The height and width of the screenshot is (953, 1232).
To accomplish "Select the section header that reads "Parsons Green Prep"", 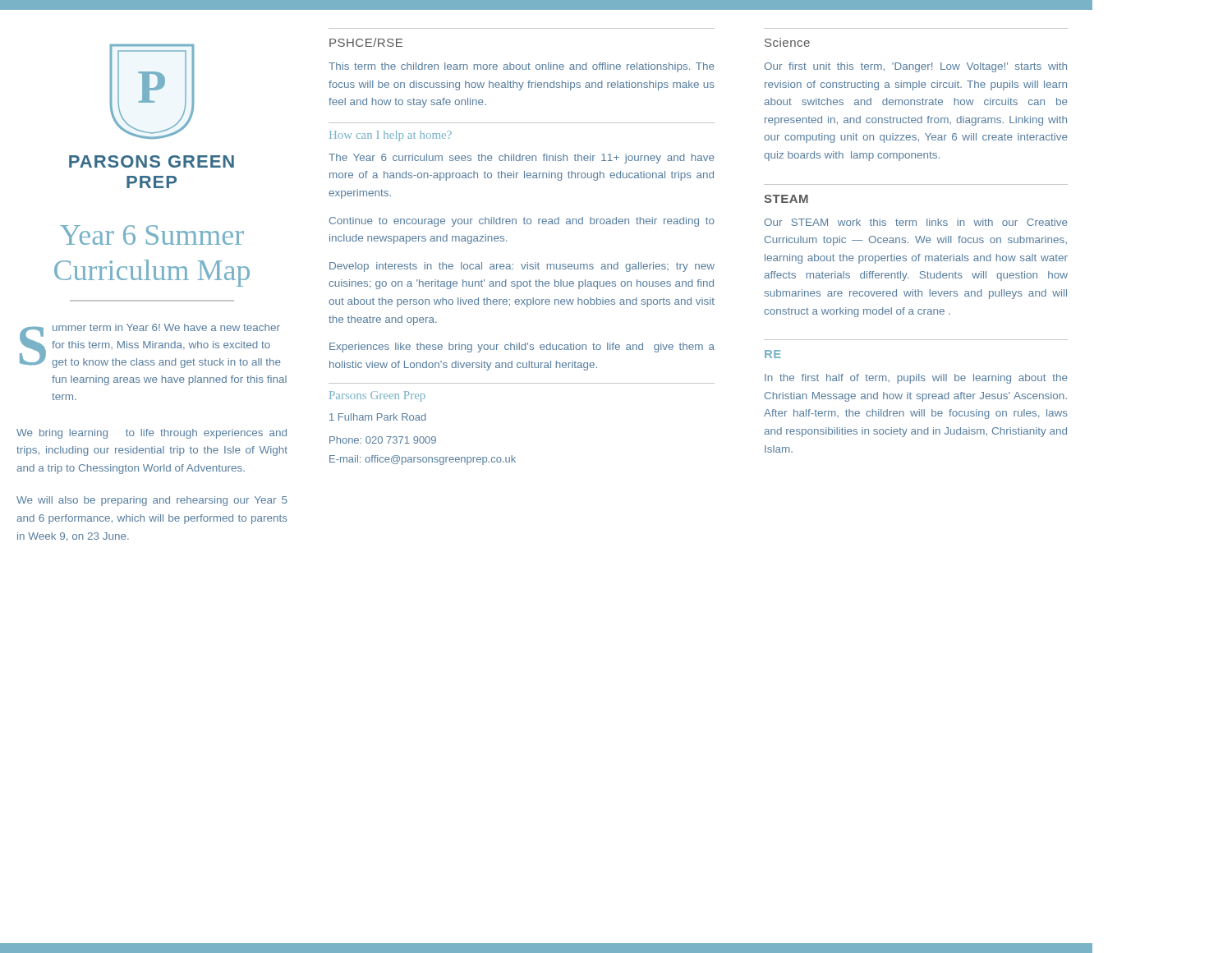I will [377, 396].
